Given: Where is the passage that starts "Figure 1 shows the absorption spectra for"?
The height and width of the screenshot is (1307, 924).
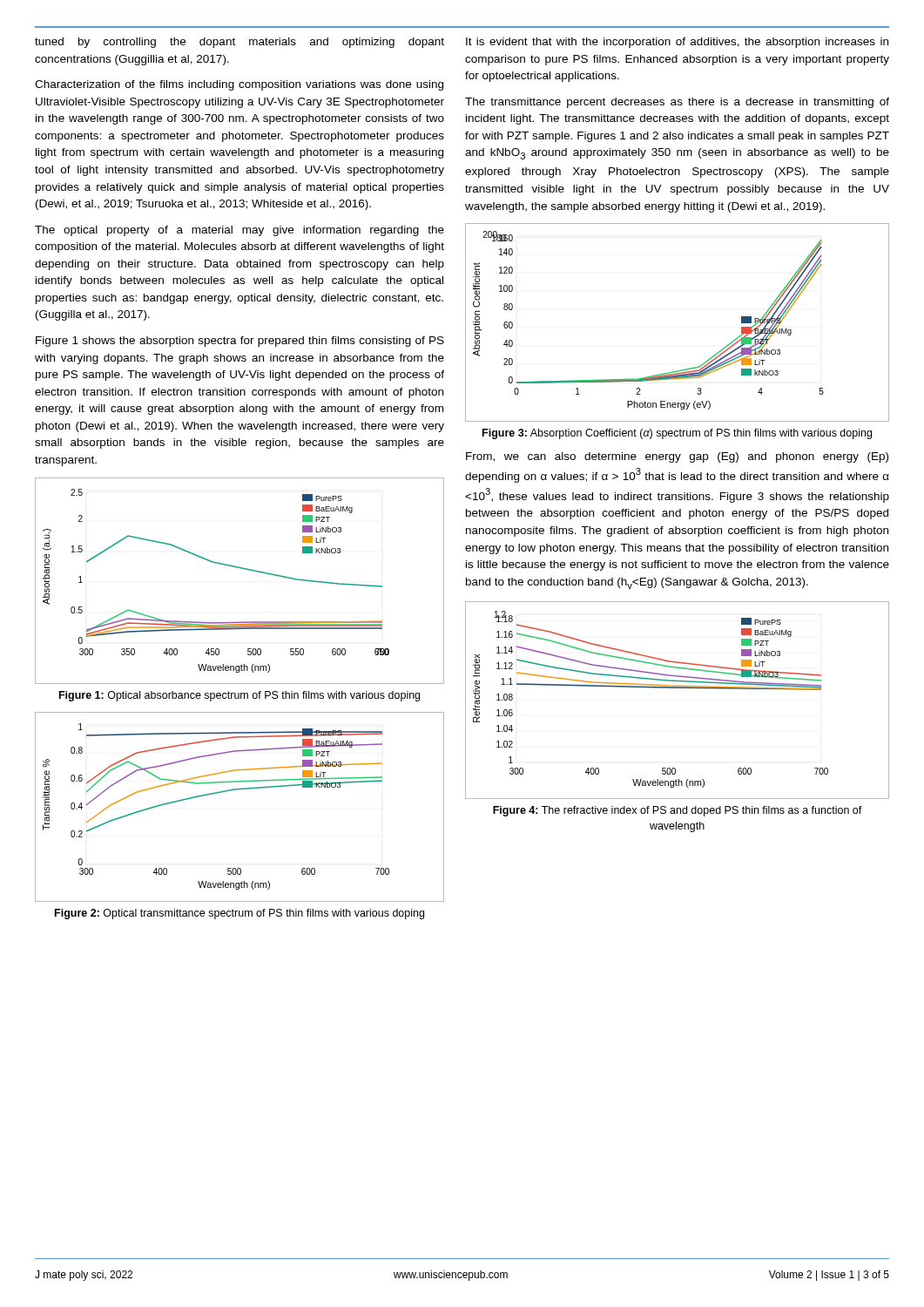Looking at the screenshot, I should [x=240, y=400].
